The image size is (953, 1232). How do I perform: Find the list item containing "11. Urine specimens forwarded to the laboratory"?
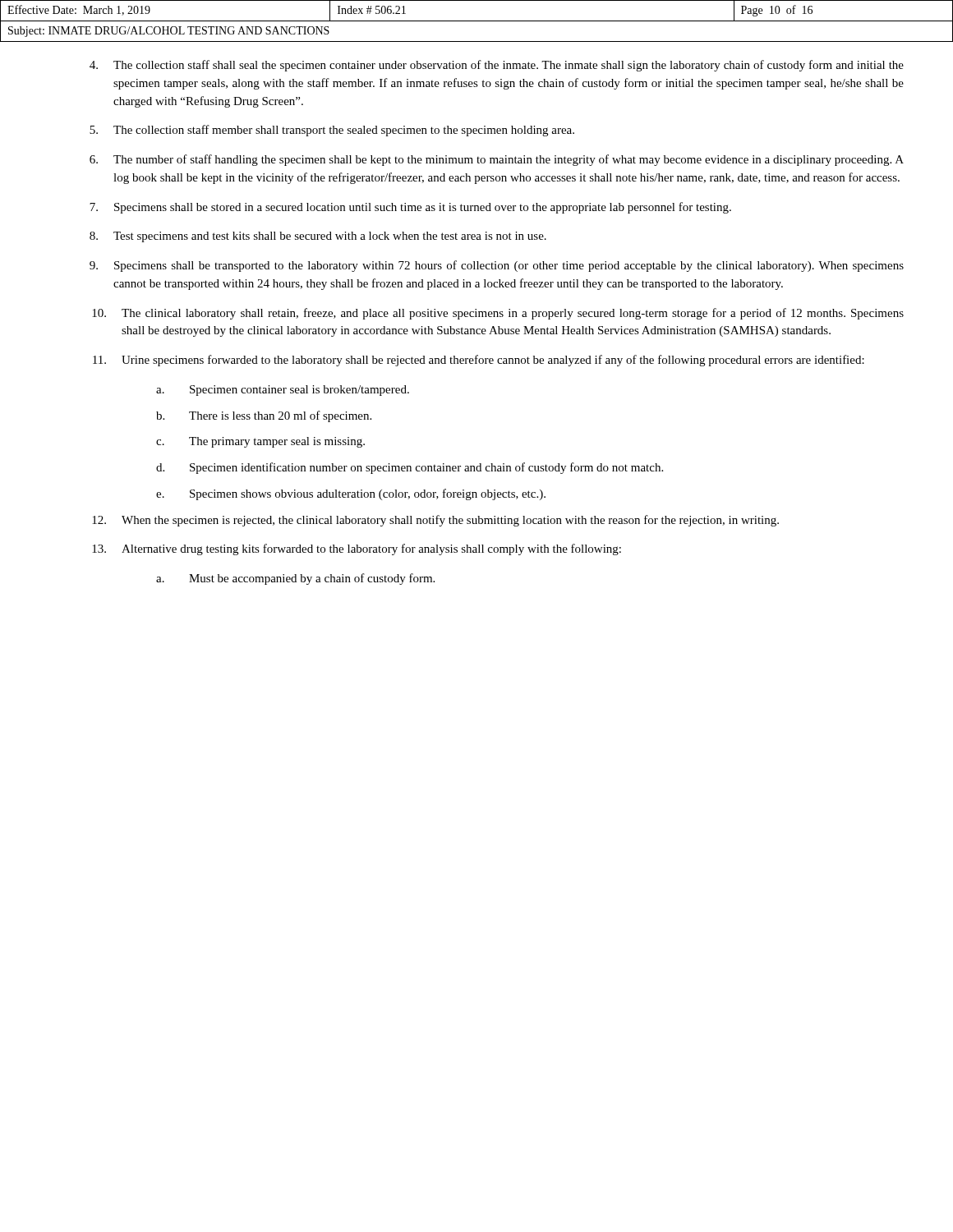click(476, 360)
